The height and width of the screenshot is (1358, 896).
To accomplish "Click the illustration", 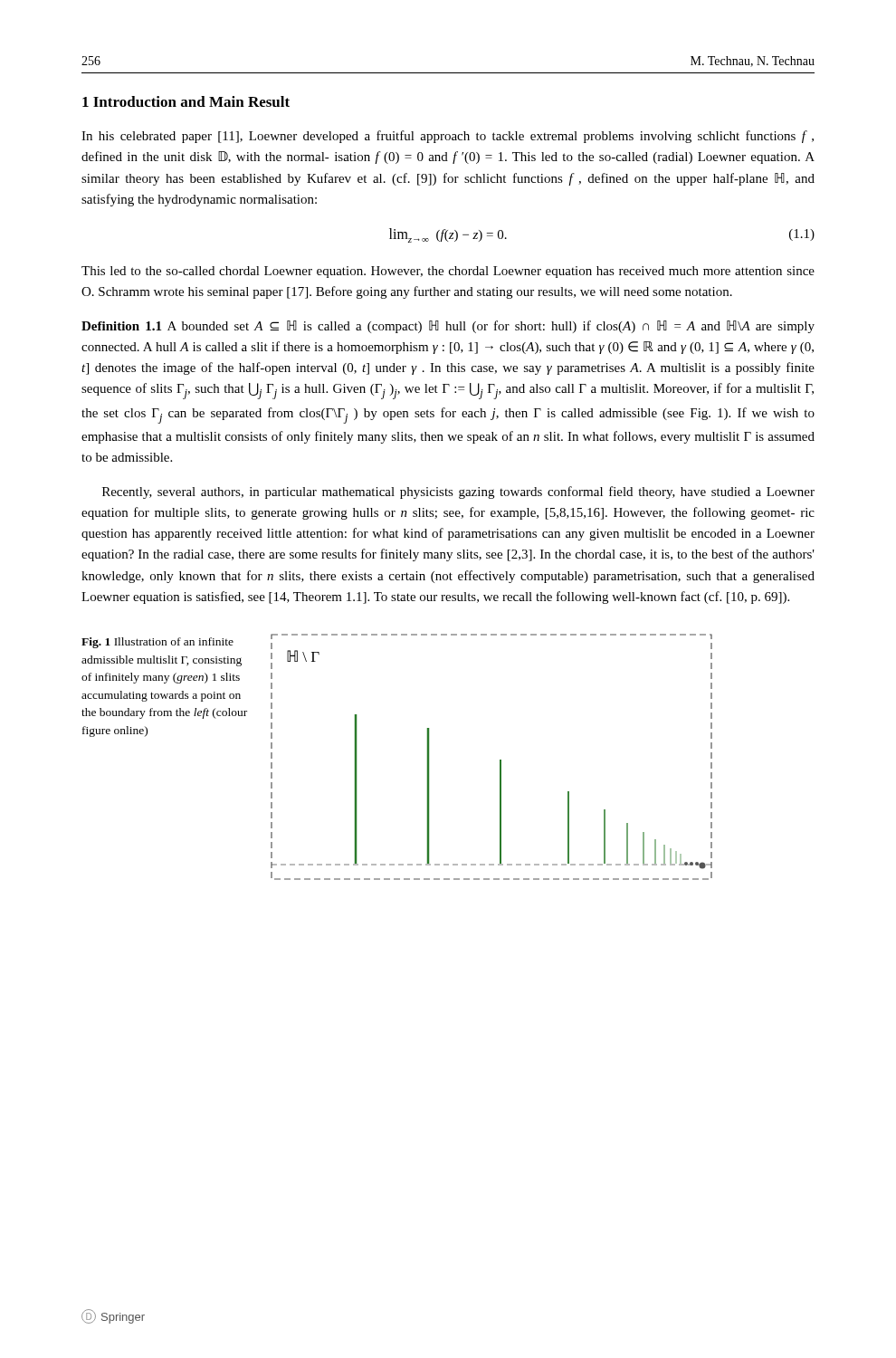I will (x=542, y=761).
